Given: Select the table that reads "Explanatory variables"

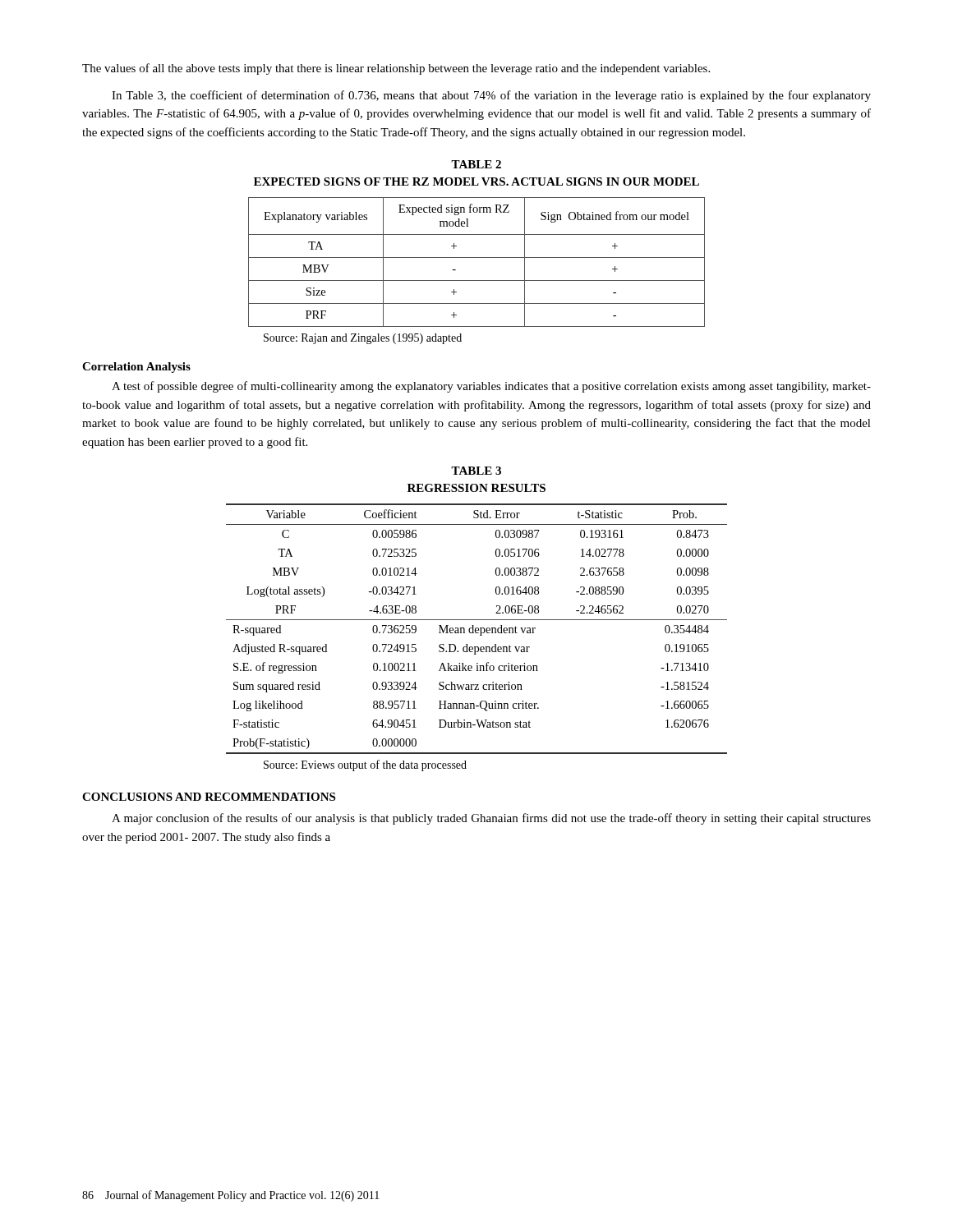Looking at the screenshot, I should click(x=476, y=262).
